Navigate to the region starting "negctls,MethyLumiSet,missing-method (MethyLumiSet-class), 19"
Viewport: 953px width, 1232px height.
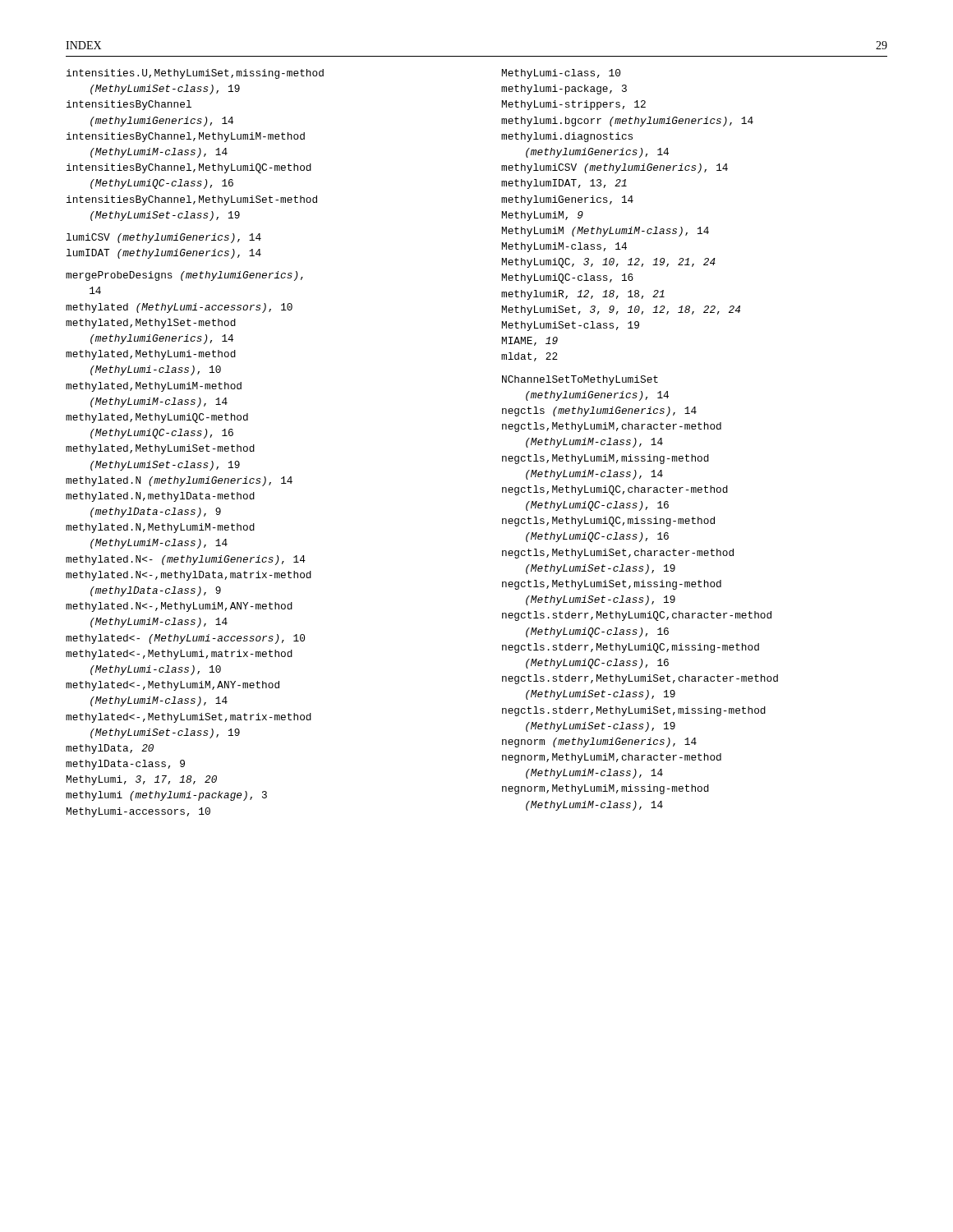[694, 592]
